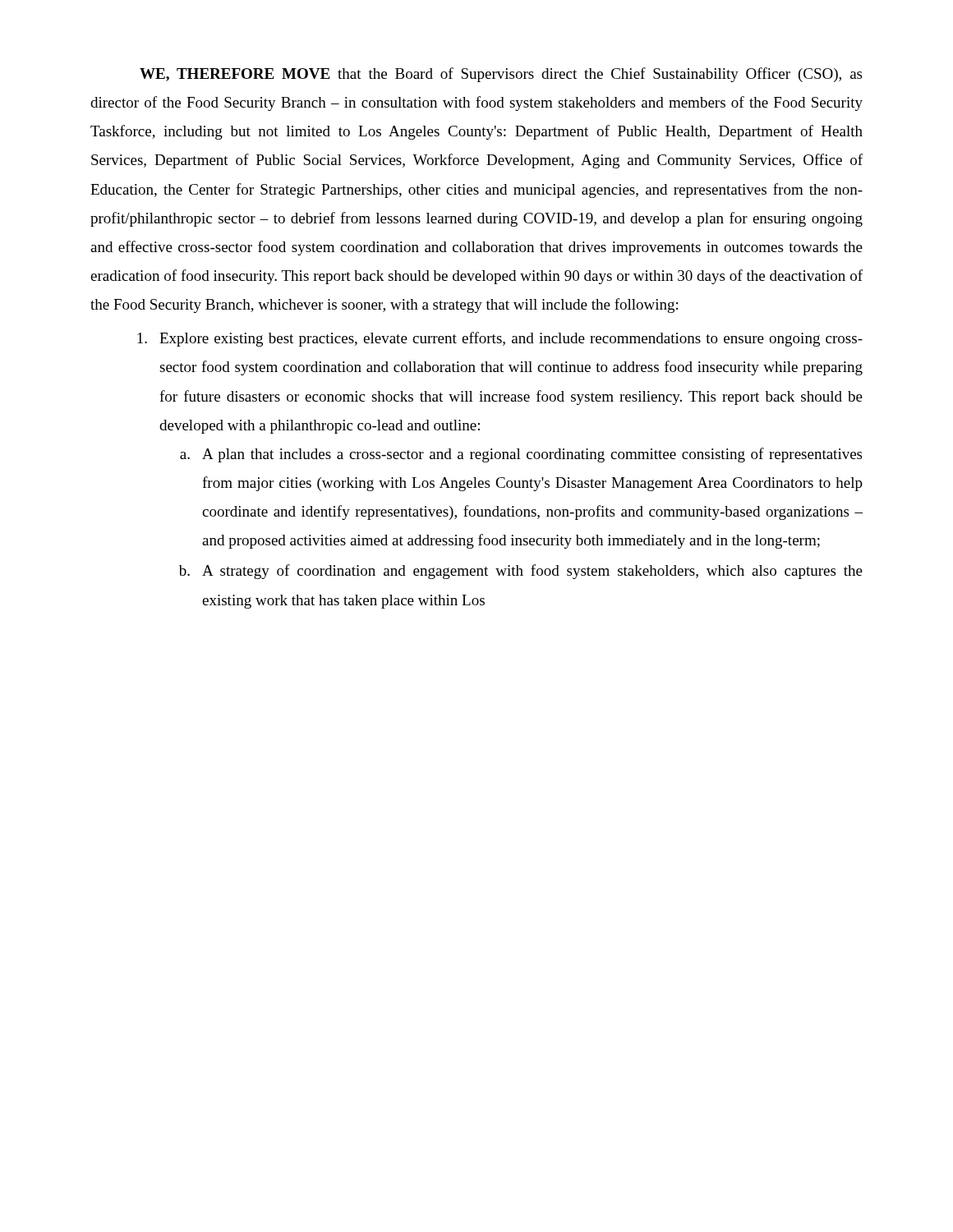Viewport: 953px width, 1232px height.
Task: Find the block on this page that starts "b. A strategy of coordination and"
Action: [511, 585]
